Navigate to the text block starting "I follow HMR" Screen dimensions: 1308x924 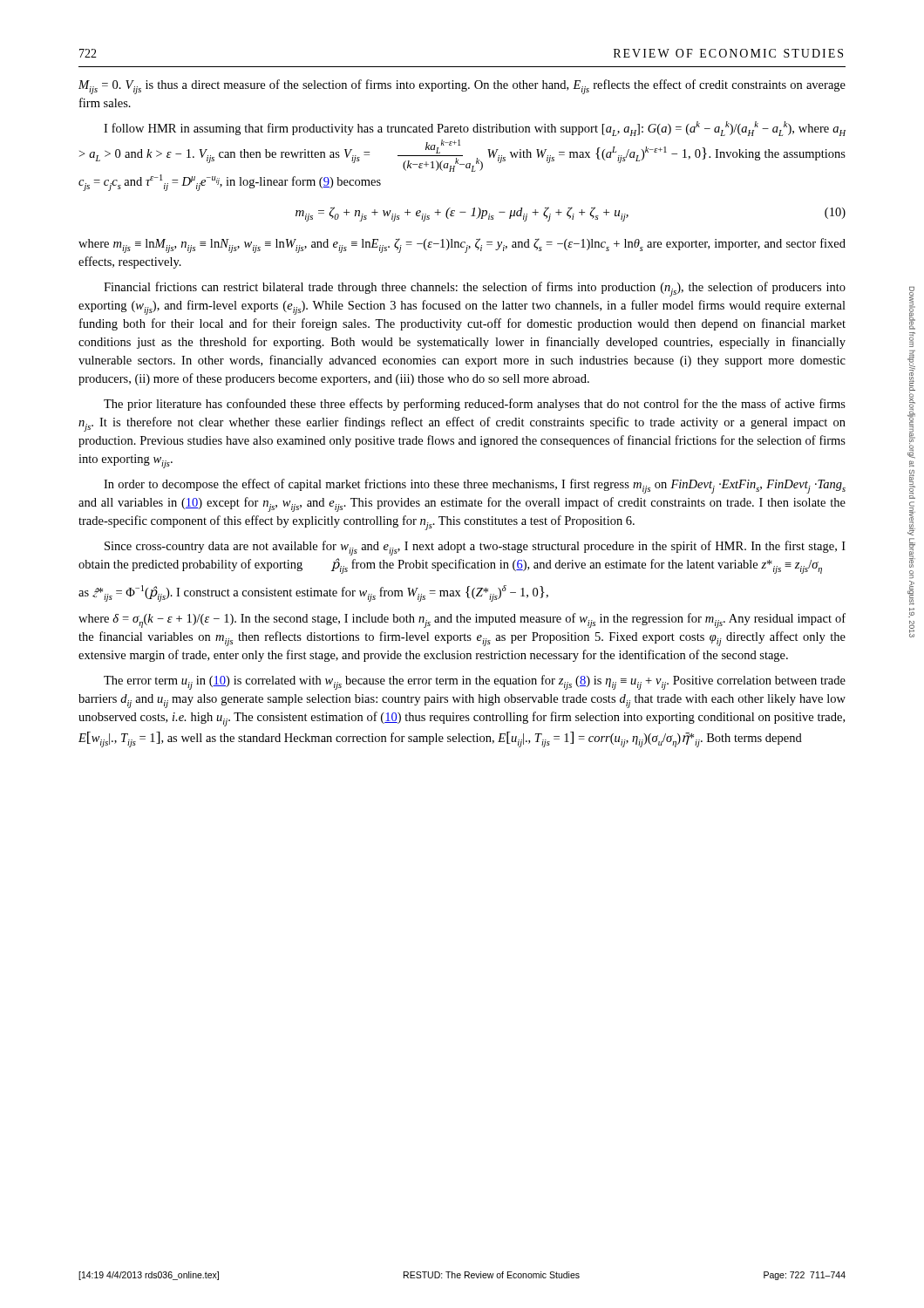pyautogui.click(x=462, y=155)
